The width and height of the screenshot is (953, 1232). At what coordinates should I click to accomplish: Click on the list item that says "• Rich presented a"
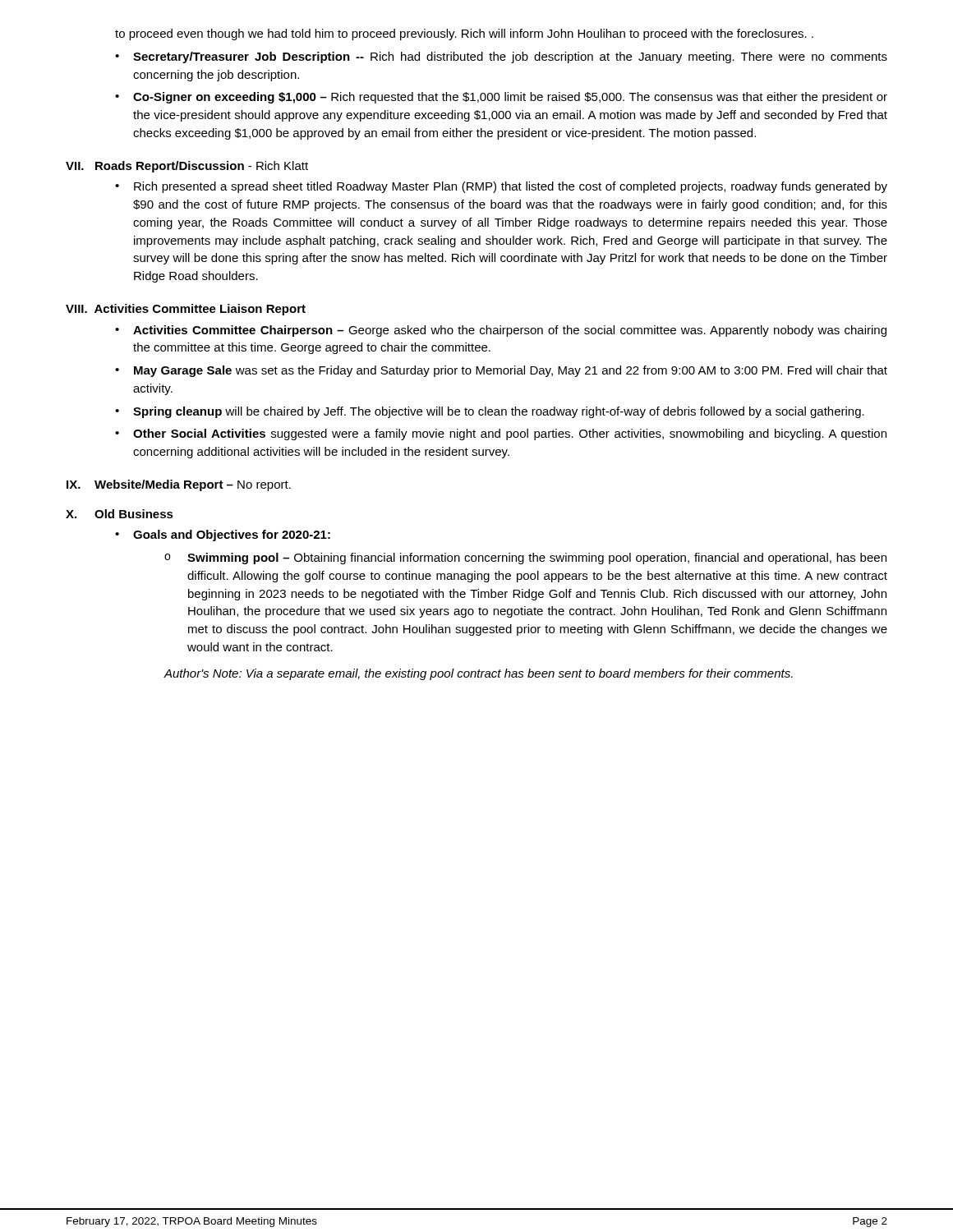501,231
